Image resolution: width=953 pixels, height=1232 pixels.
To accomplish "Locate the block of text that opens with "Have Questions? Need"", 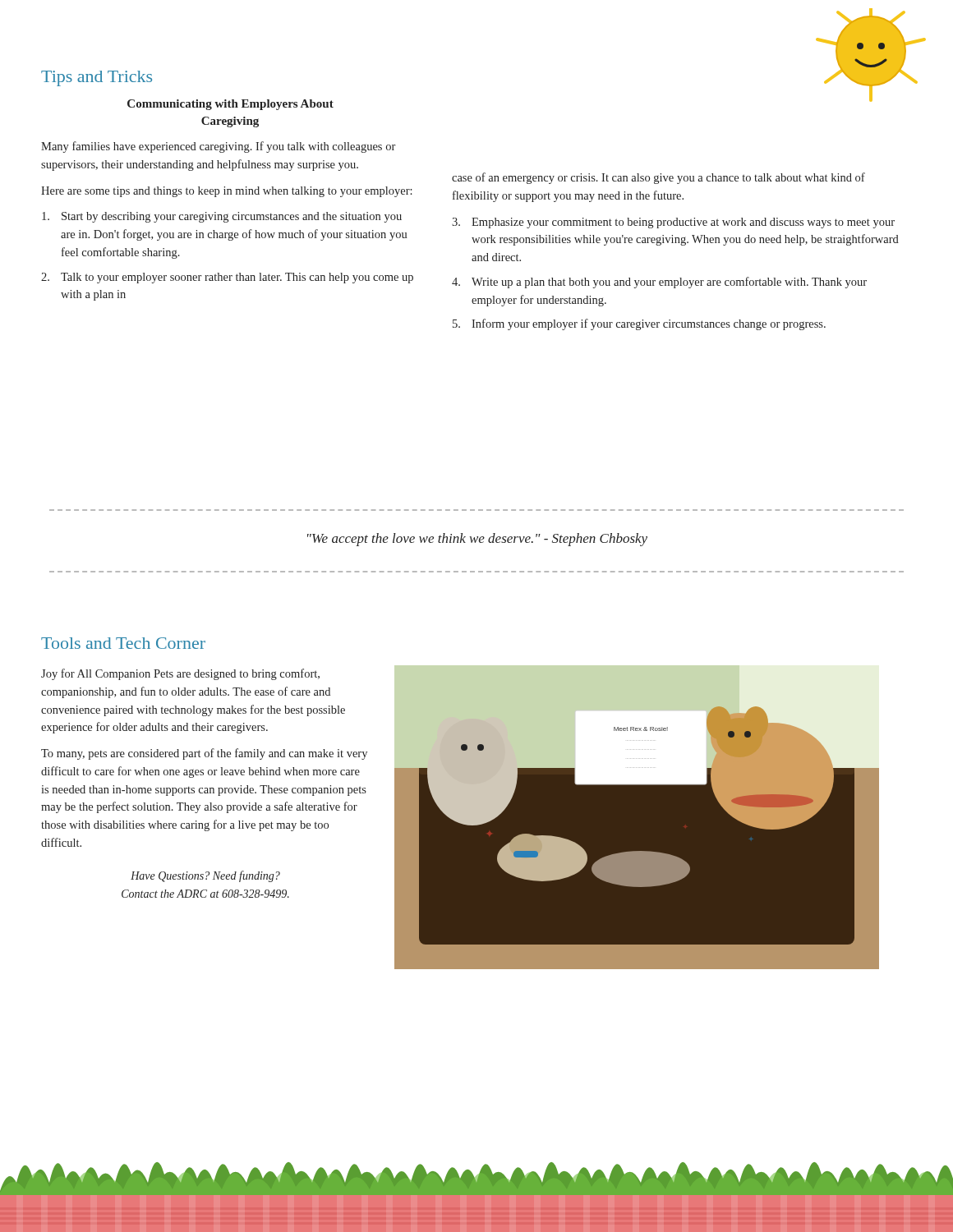I will 205,885.
